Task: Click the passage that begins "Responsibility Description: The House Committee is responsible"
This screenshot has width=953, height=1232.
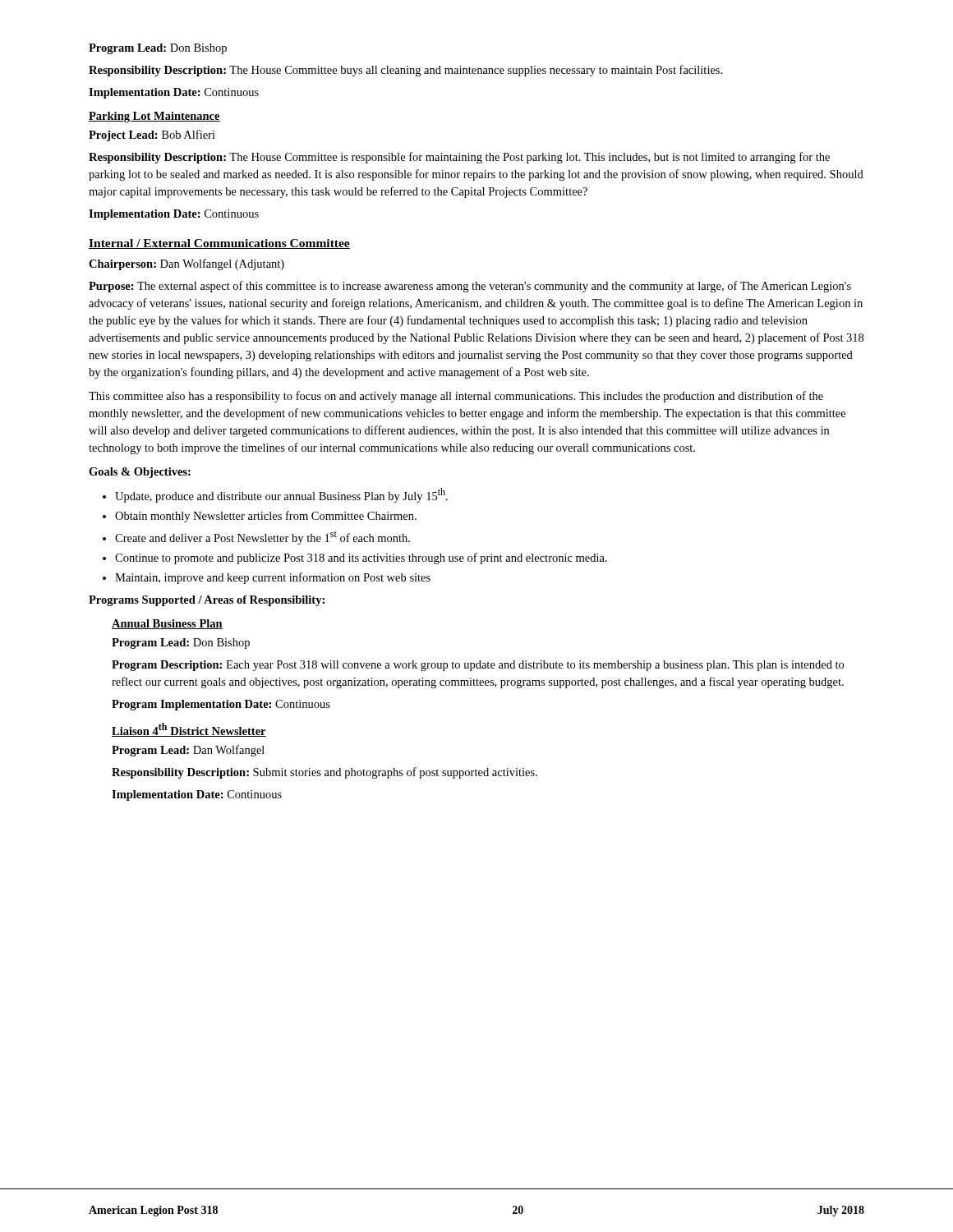Action: pos(476,174)
